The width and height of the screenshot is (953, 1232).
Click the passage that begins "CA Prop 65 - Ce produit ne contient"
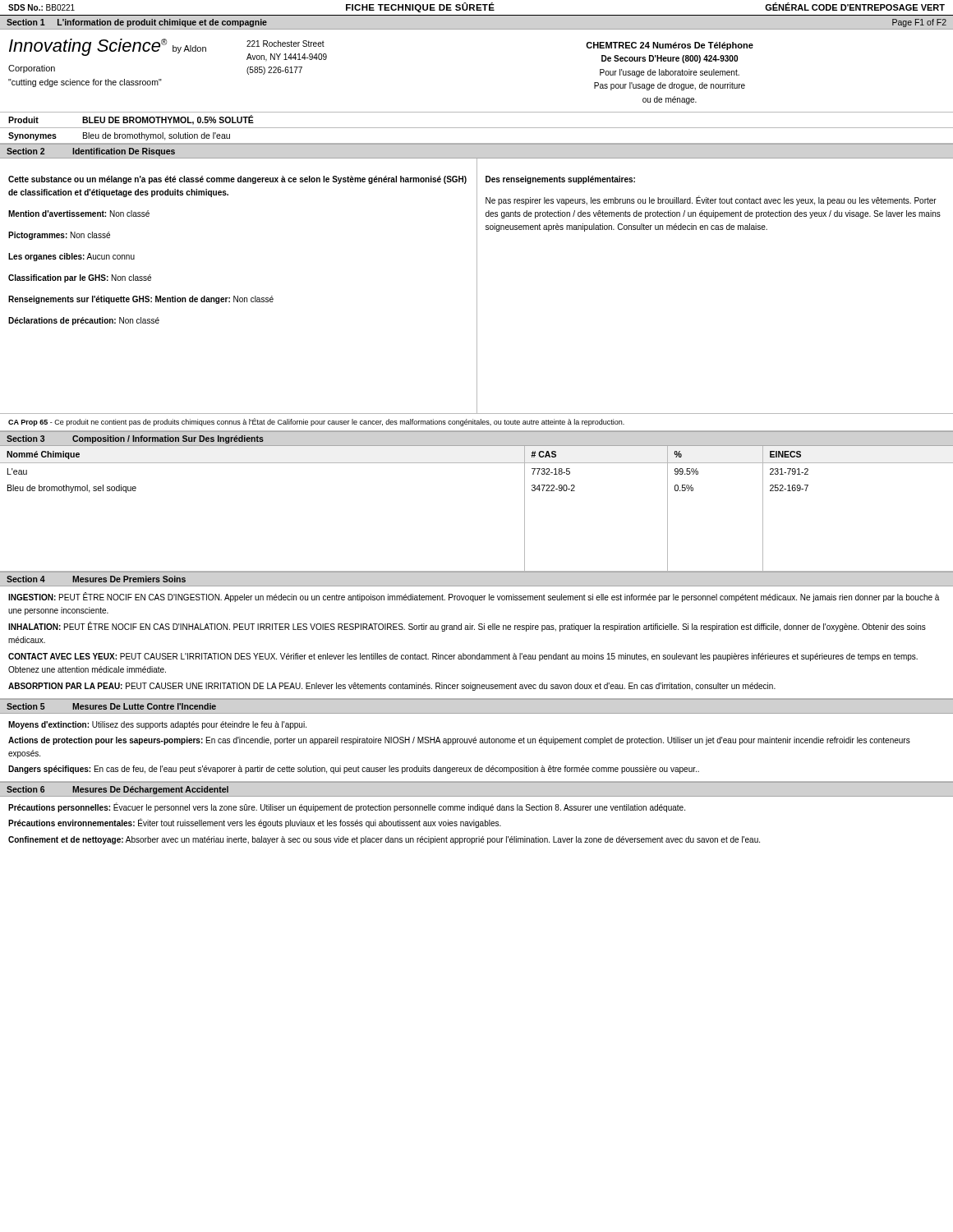(x=316, y=422)
